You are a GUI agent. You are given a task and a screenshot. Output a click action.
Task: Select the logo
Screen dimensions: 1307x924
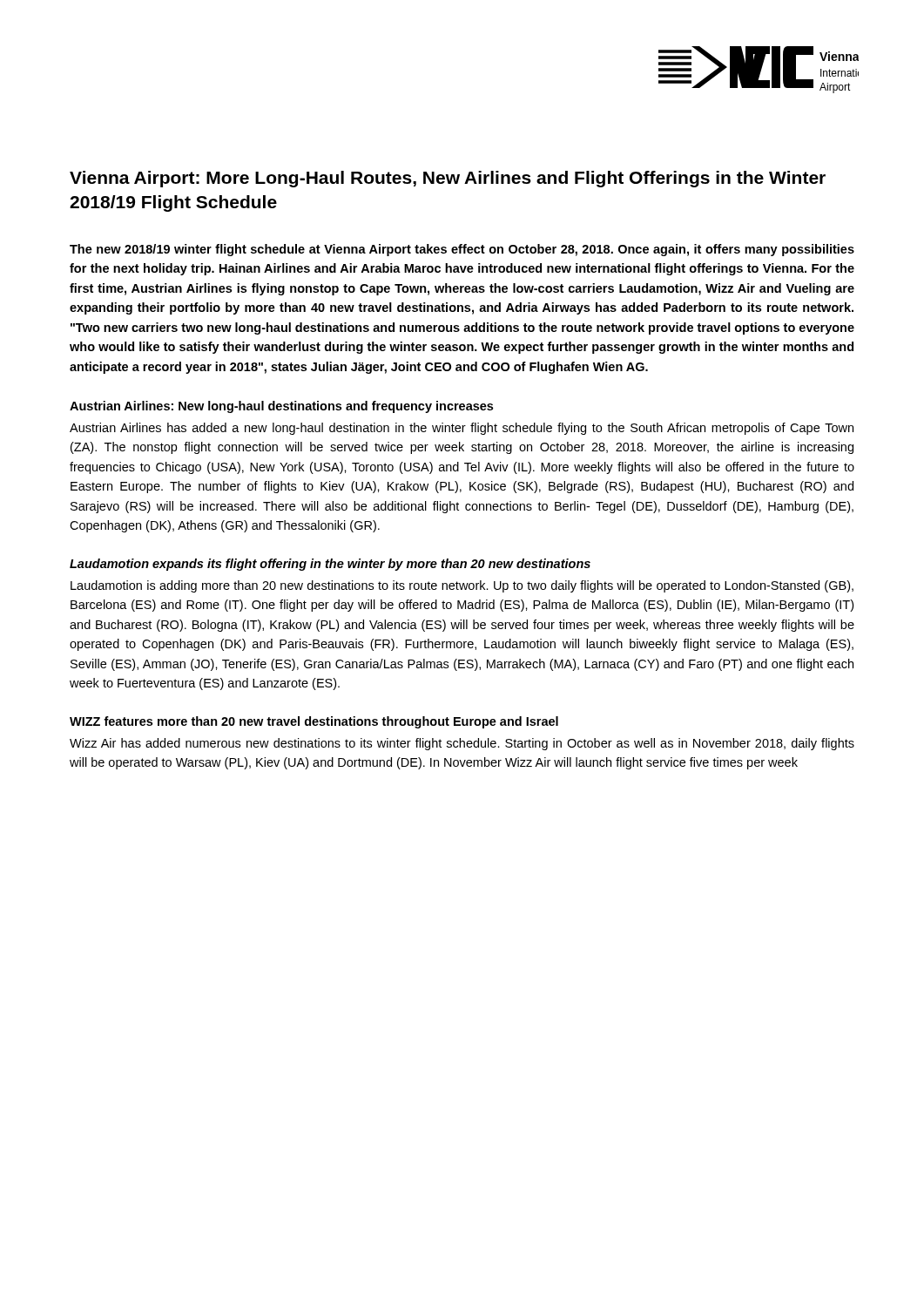[759, 71]
